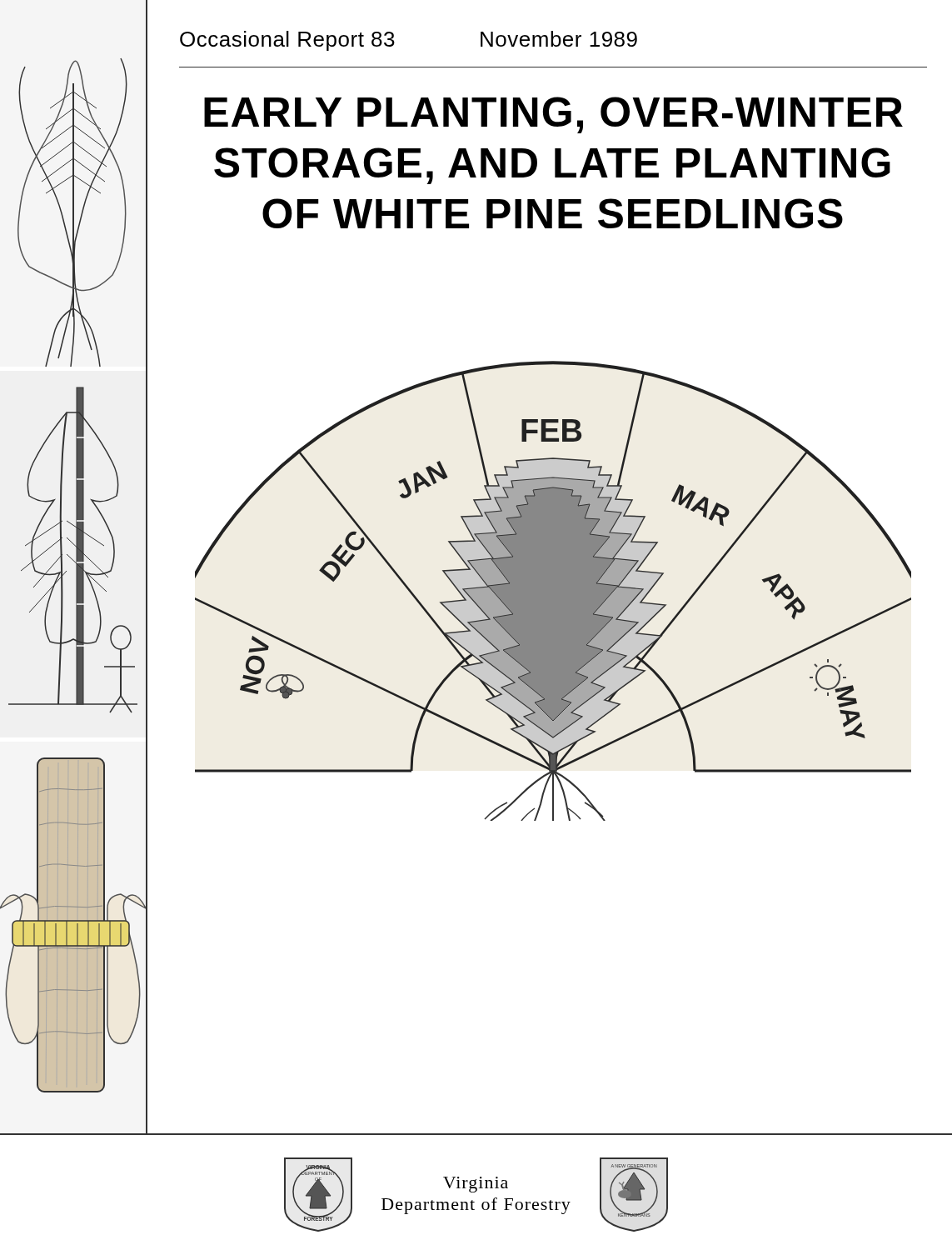Click on the region starting "EARLY PLANTING, OVER-WINTERSTORAGE, AND"
This screenshot has width=952, height=1250.
click(x=553, y=164)
